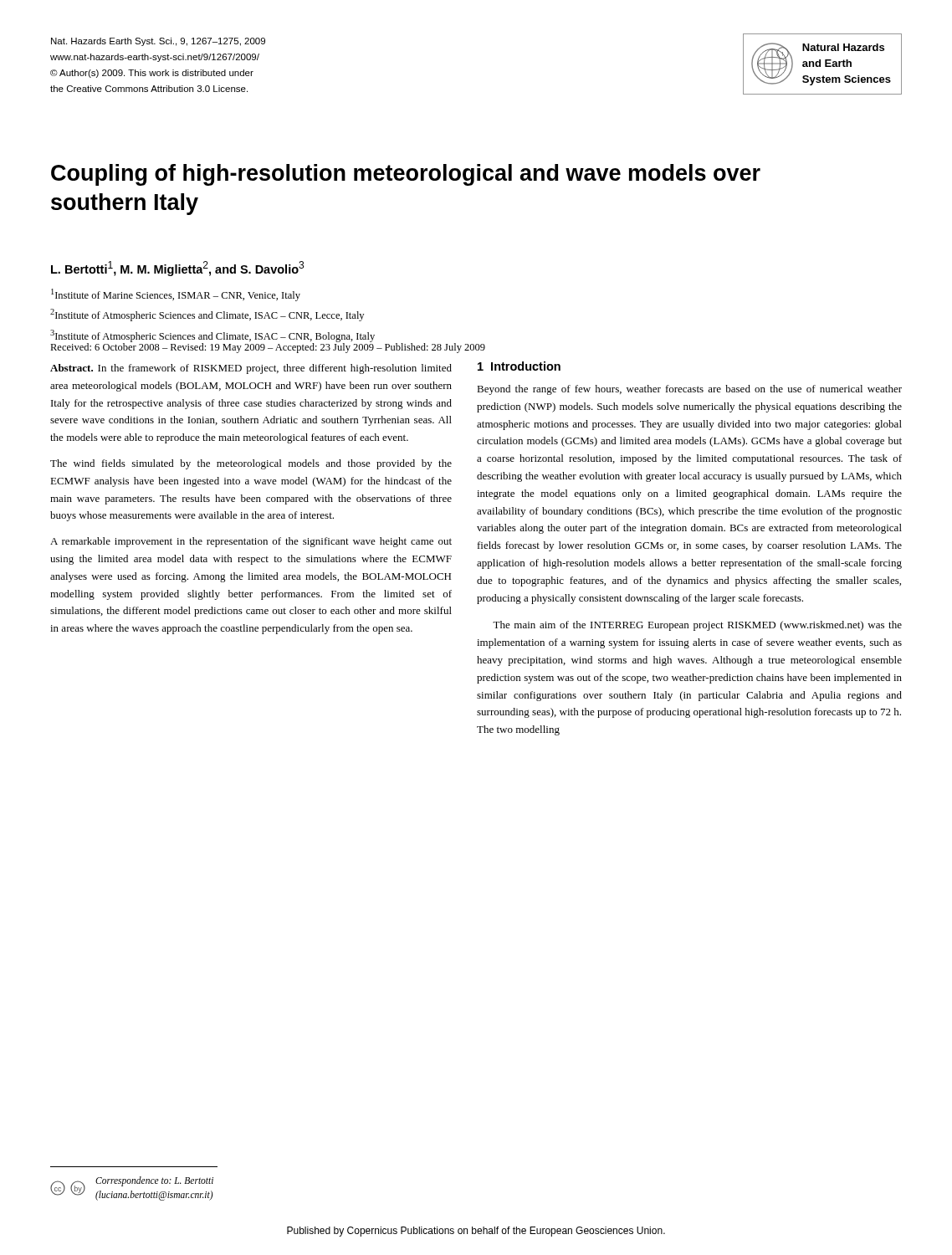Locate the text block containing "A remarkable improvement in"
This screenshot has width=952, height=1255.
[x=251, y=585]
